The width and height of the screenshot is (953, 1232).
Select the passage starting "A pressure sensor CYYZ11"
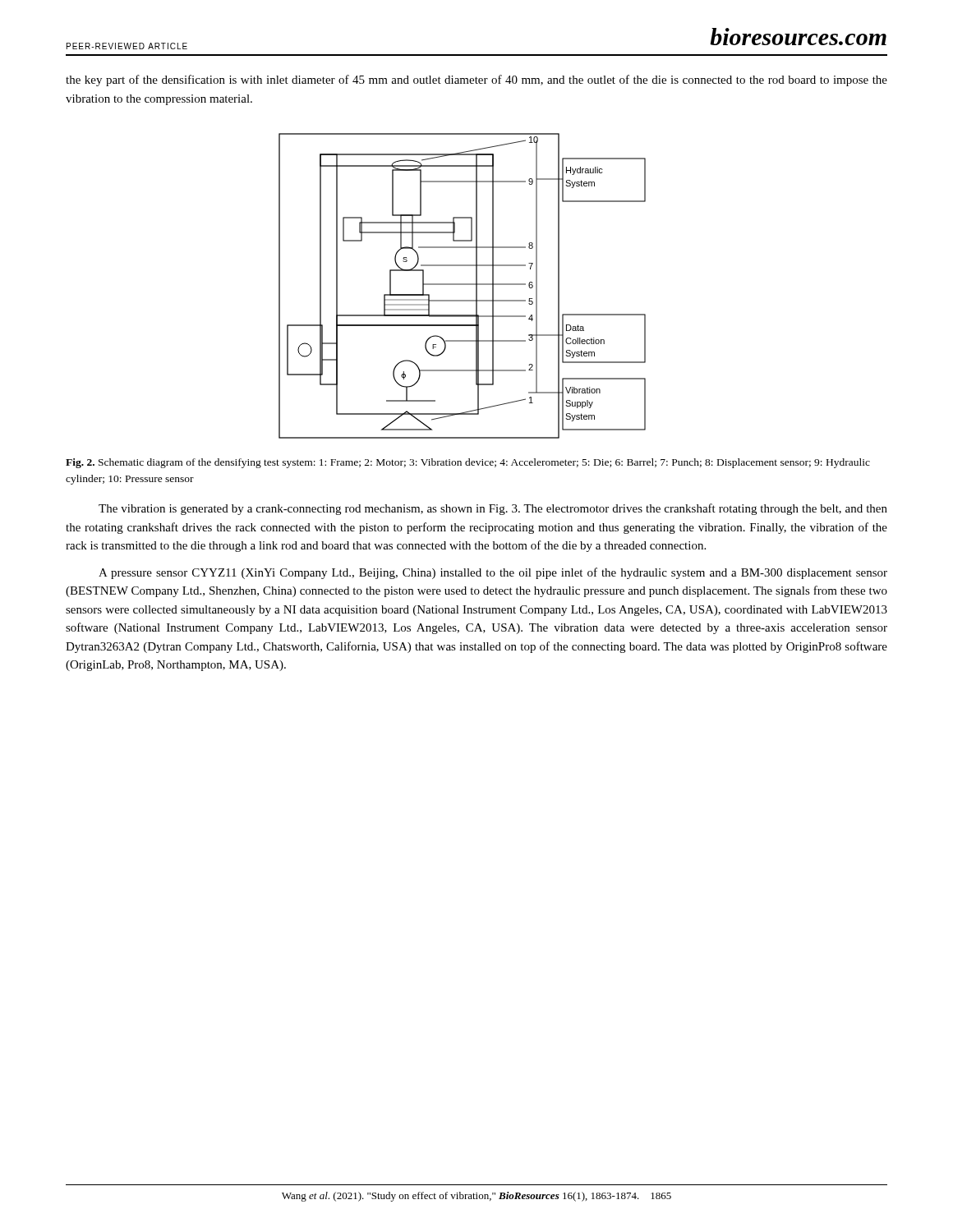[476, 618]
